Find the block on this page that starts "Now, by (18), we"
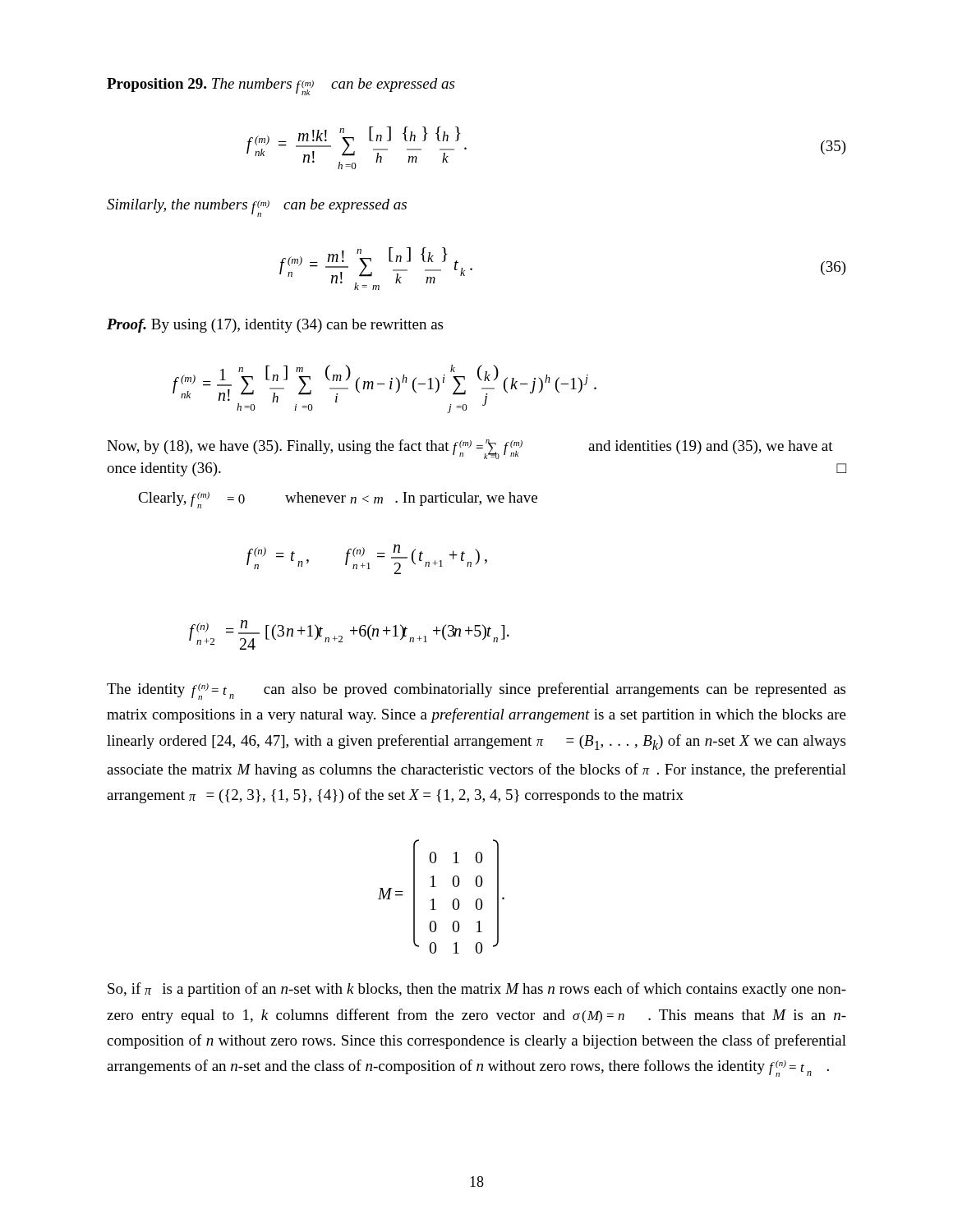Image resolution: width=953 pixels, height=1232 pixels. (476, 457)
